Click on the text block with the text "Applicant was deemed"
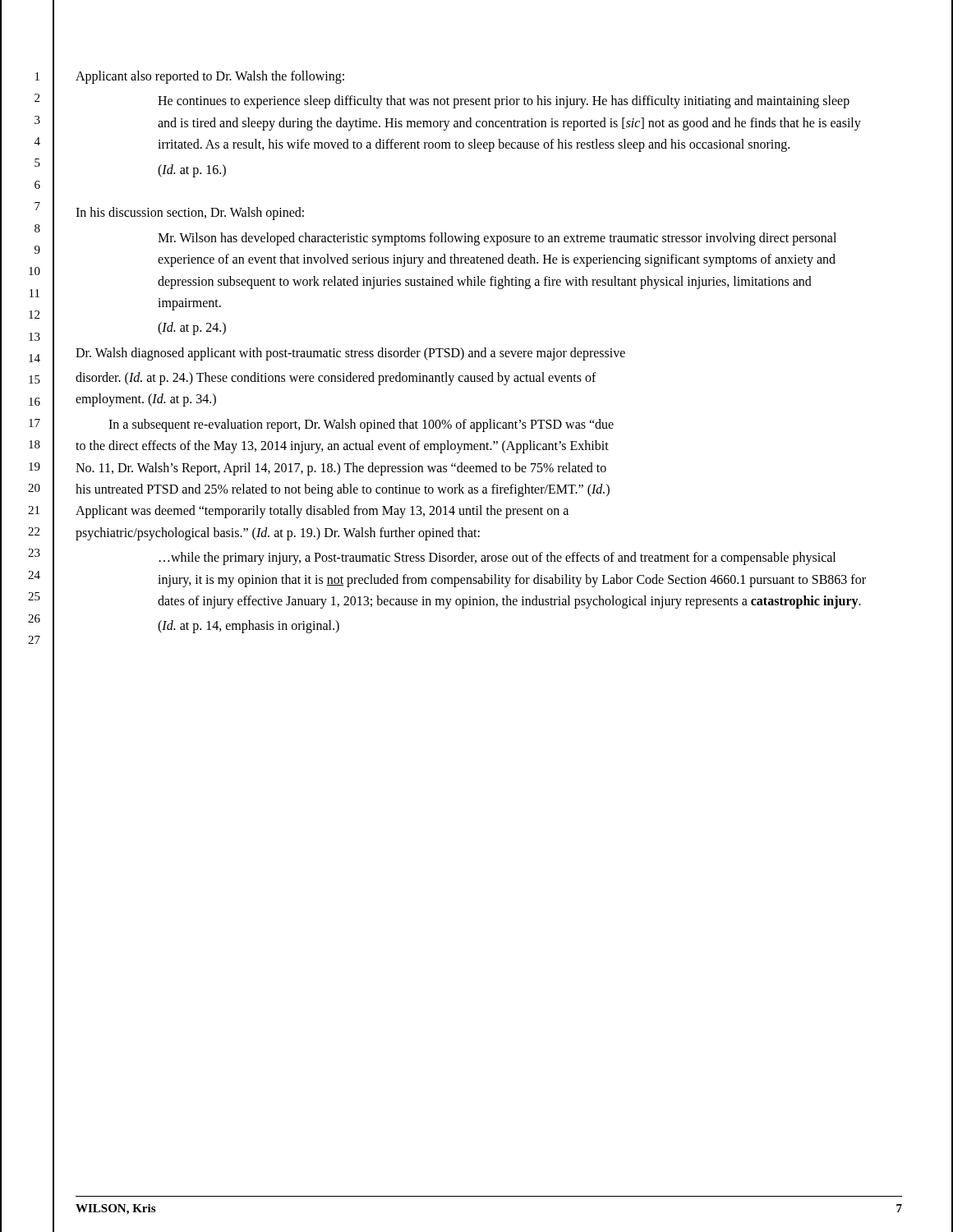This screenshot has width=953, height=1232. (x=322, y=511)
